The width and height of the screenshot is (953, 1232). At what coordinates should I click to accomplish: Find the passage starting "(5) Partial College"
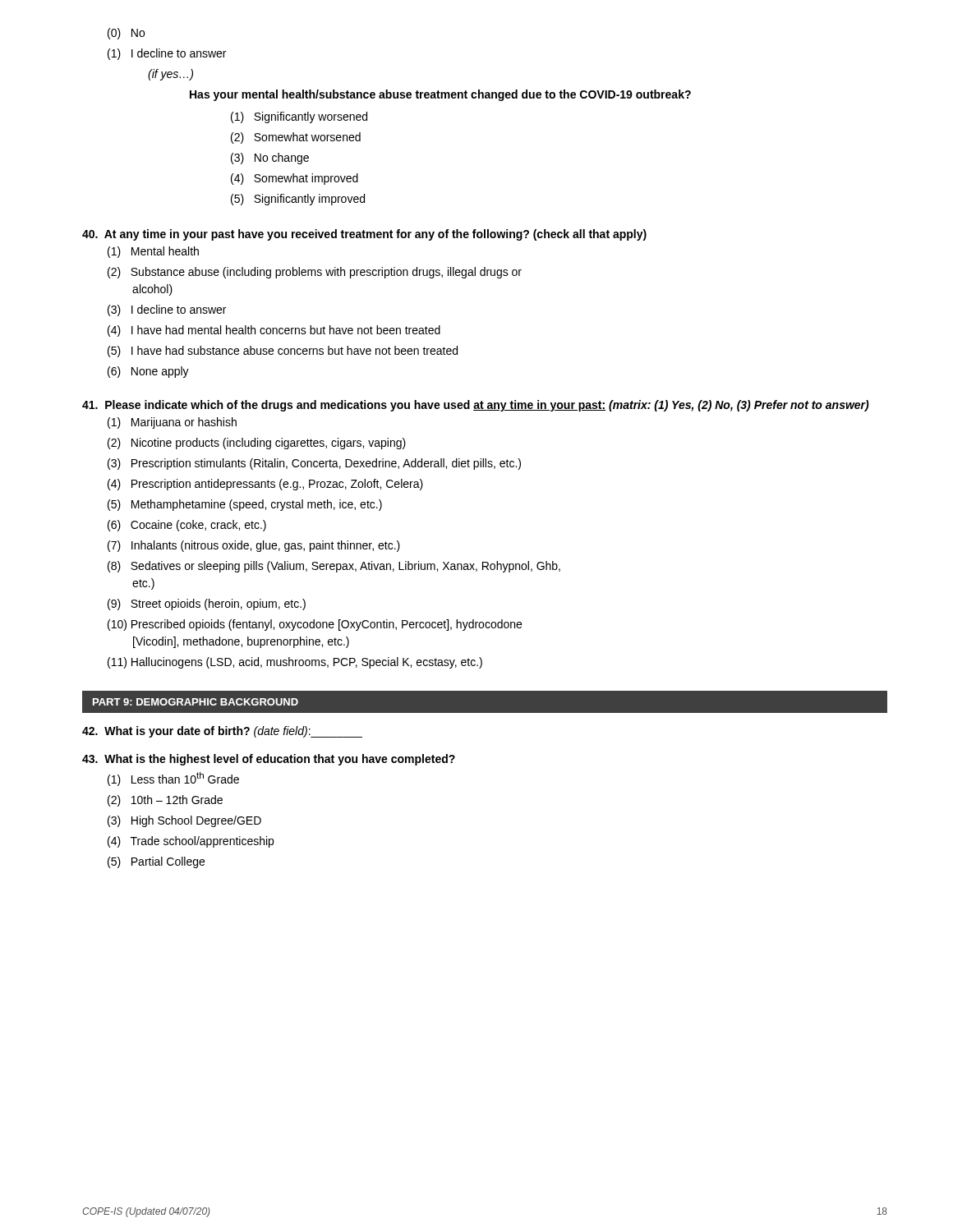click(x=156, y=861)
